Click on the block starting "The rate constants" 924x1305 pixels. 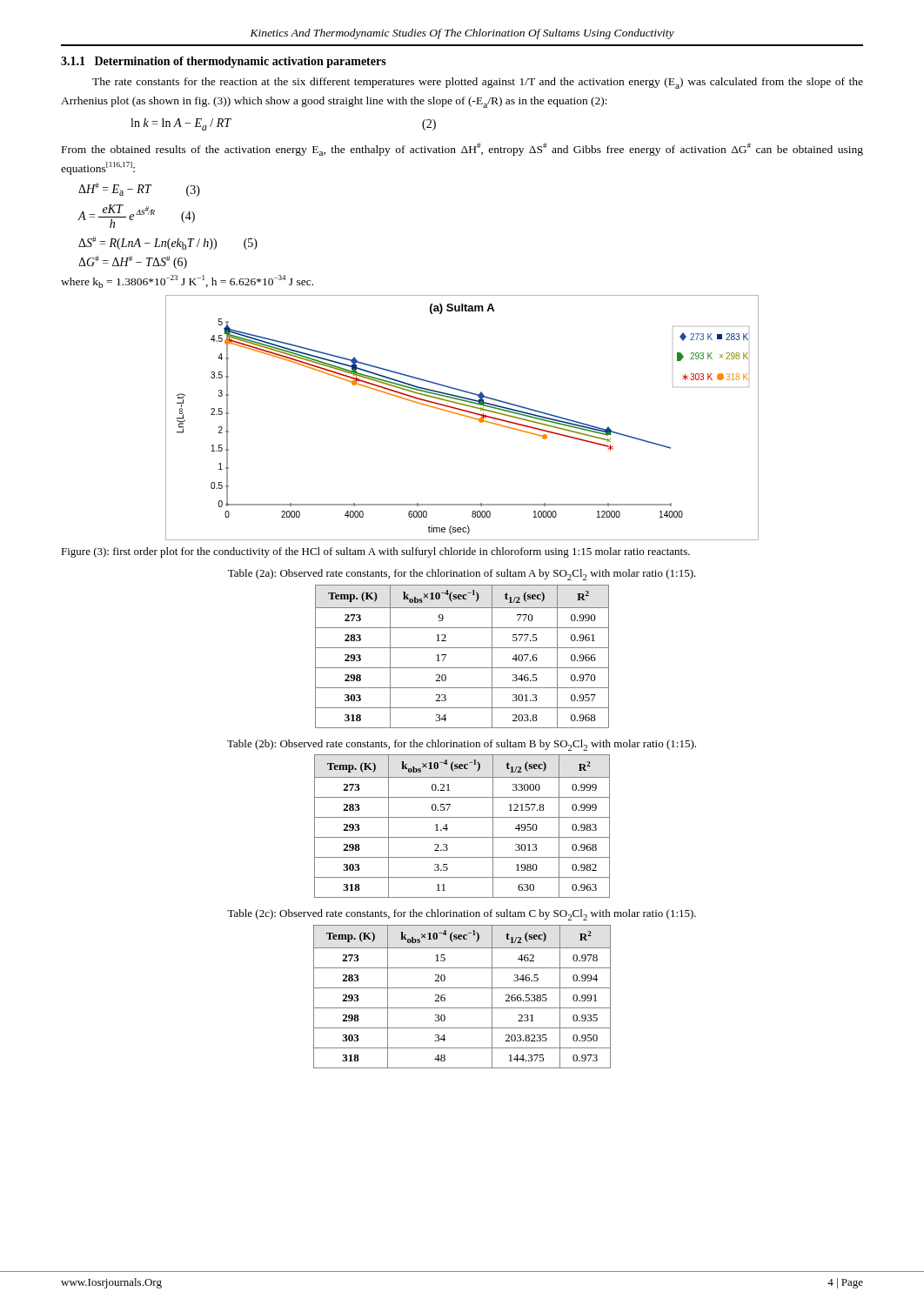click(x=462, y=92)
